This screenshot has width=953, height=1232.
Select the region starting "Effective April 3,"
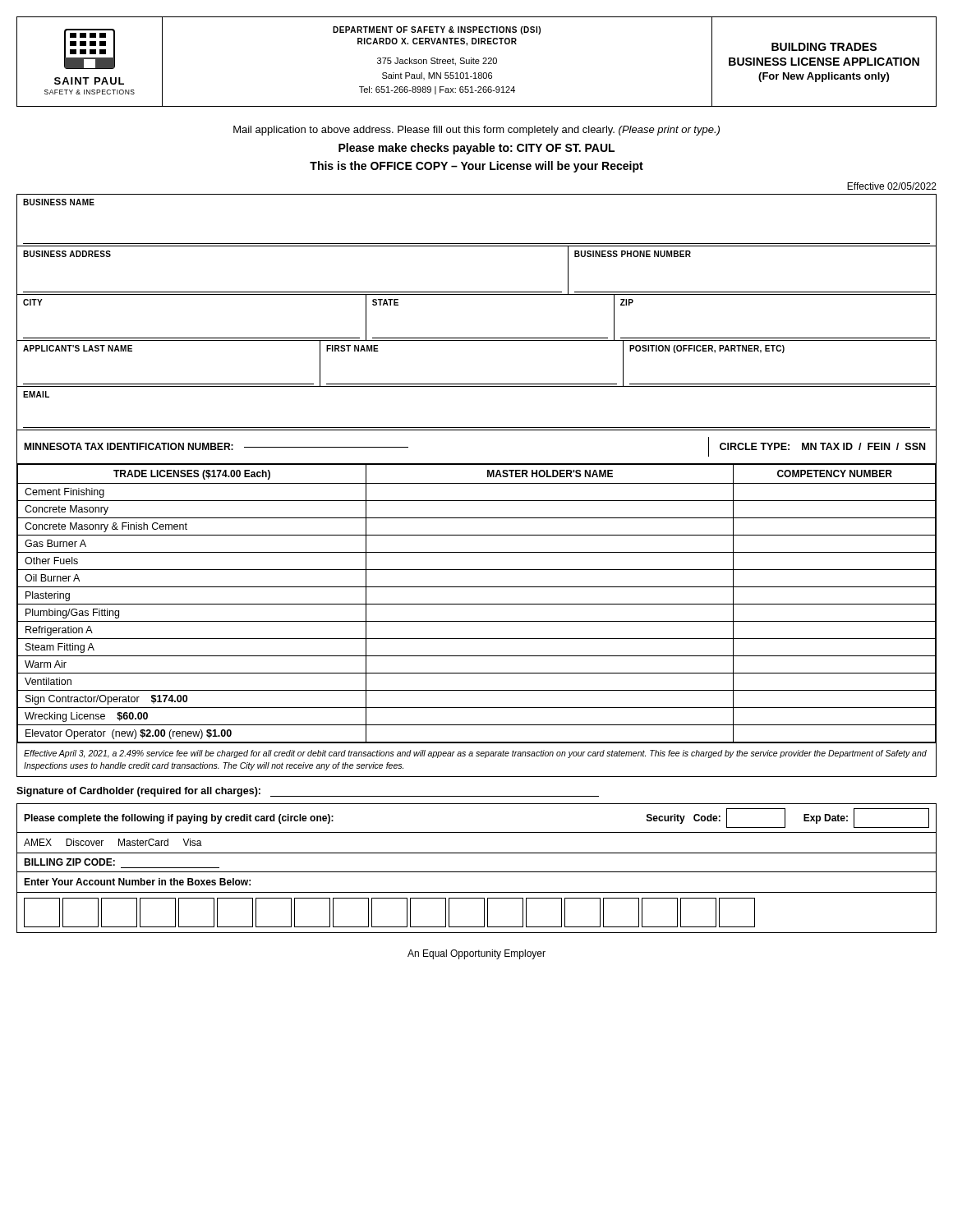coord(475,759)
